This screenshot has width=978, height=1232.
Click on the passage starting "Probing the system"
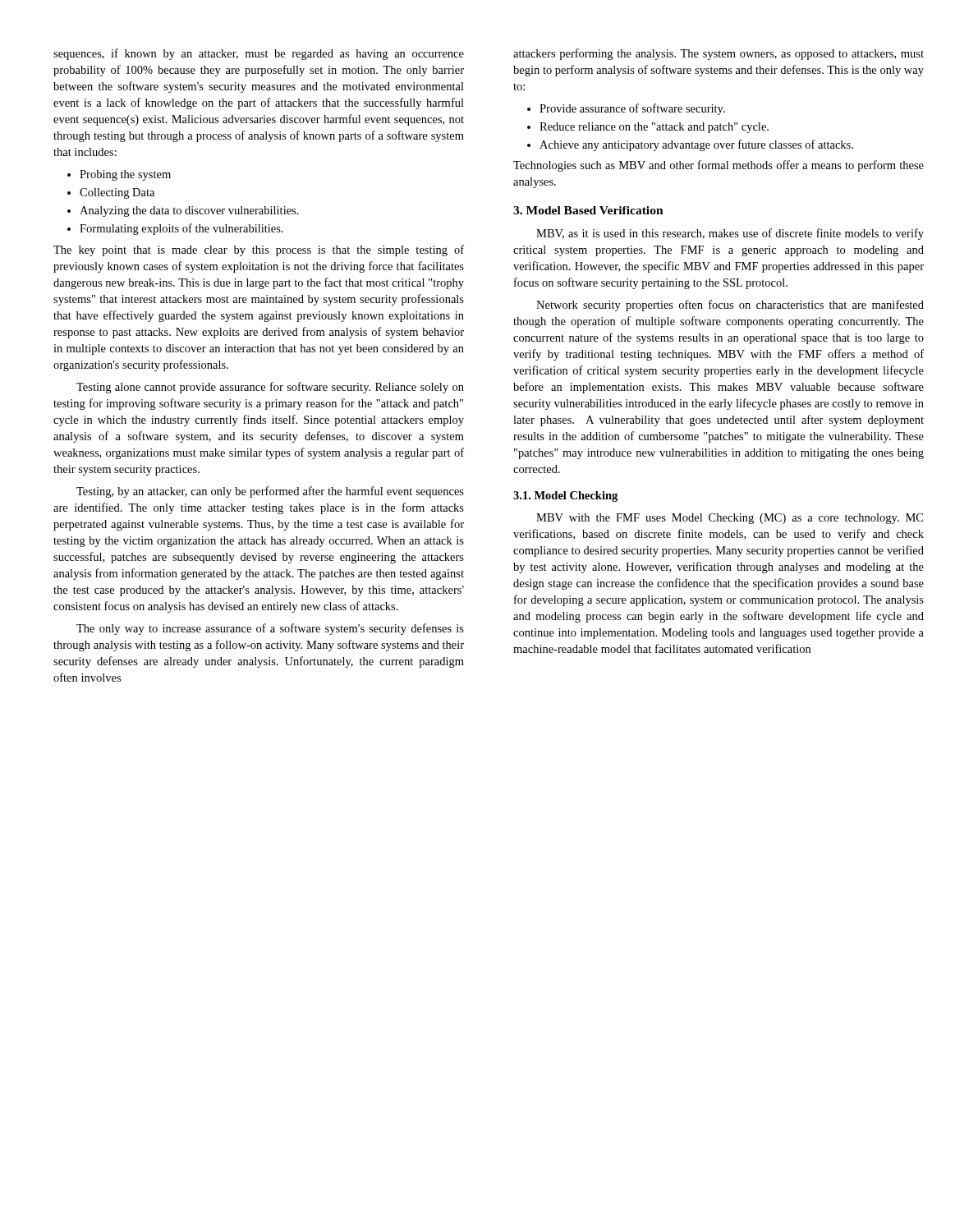125,174
